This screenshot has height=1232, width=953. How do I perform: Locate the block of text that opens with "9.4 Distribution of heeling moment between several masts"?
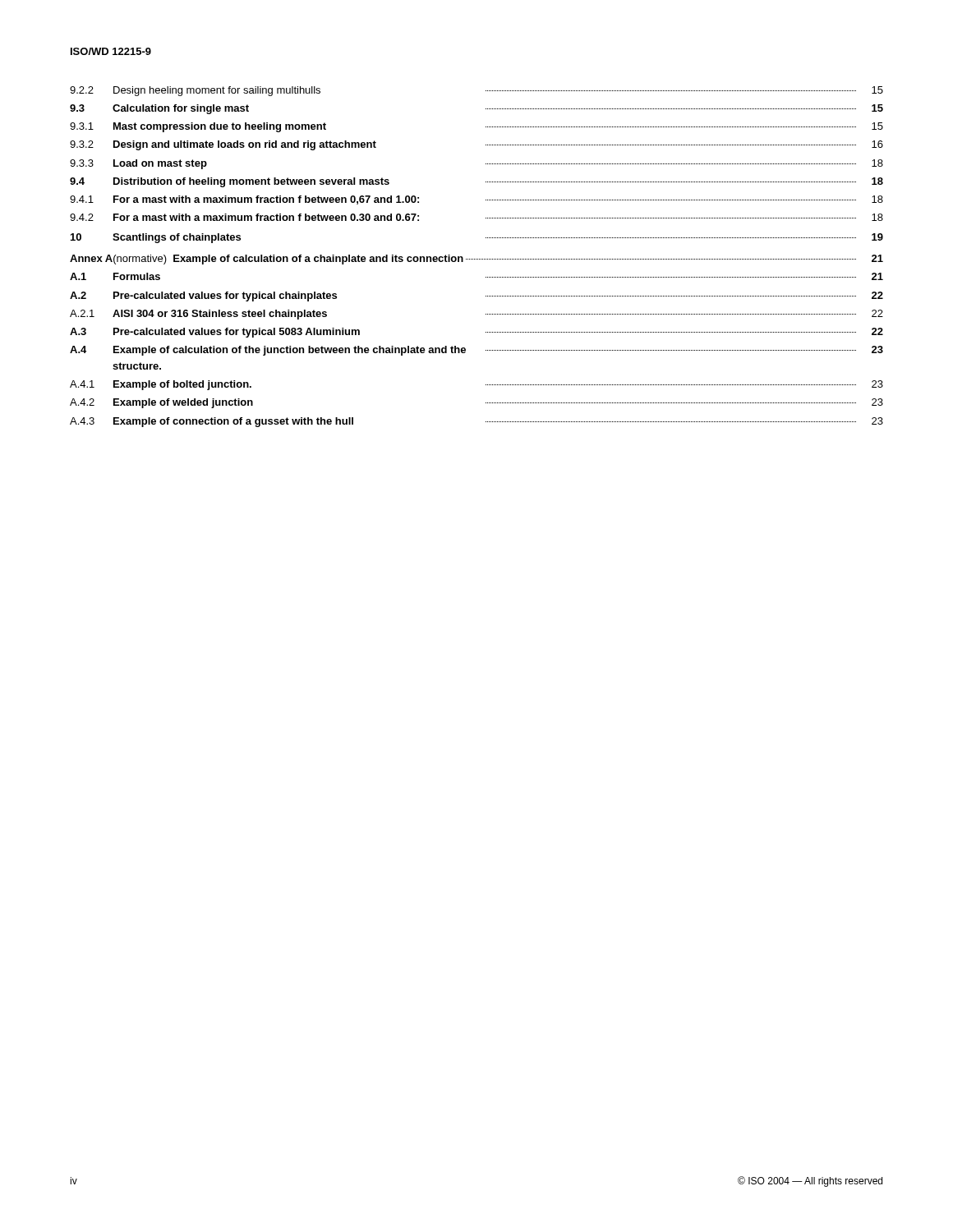point(476,181)
